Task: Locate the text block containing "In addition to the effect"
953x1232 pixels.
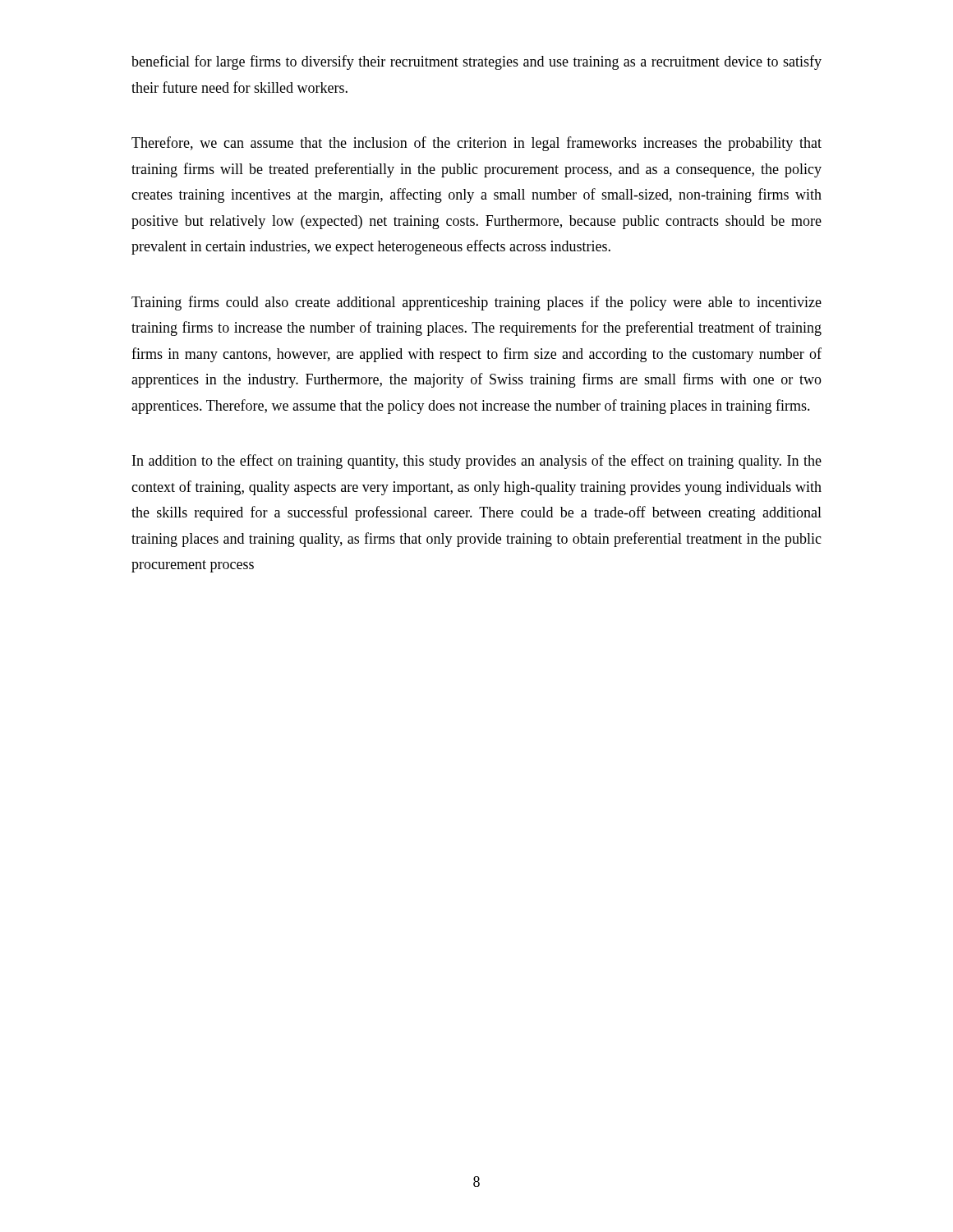Action: point(476,513)
